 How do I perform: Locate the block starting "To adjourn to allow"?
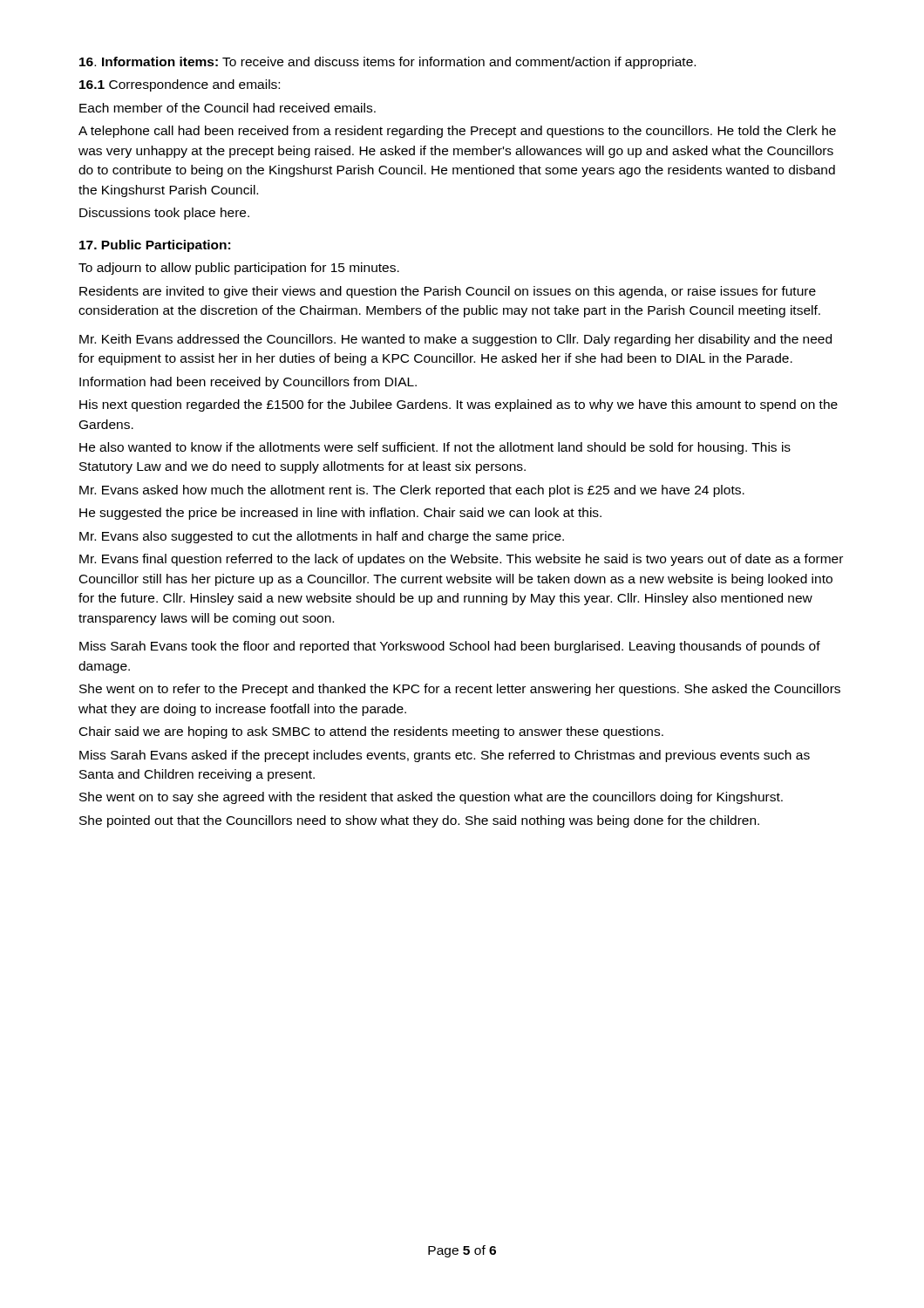coord(462,289)
